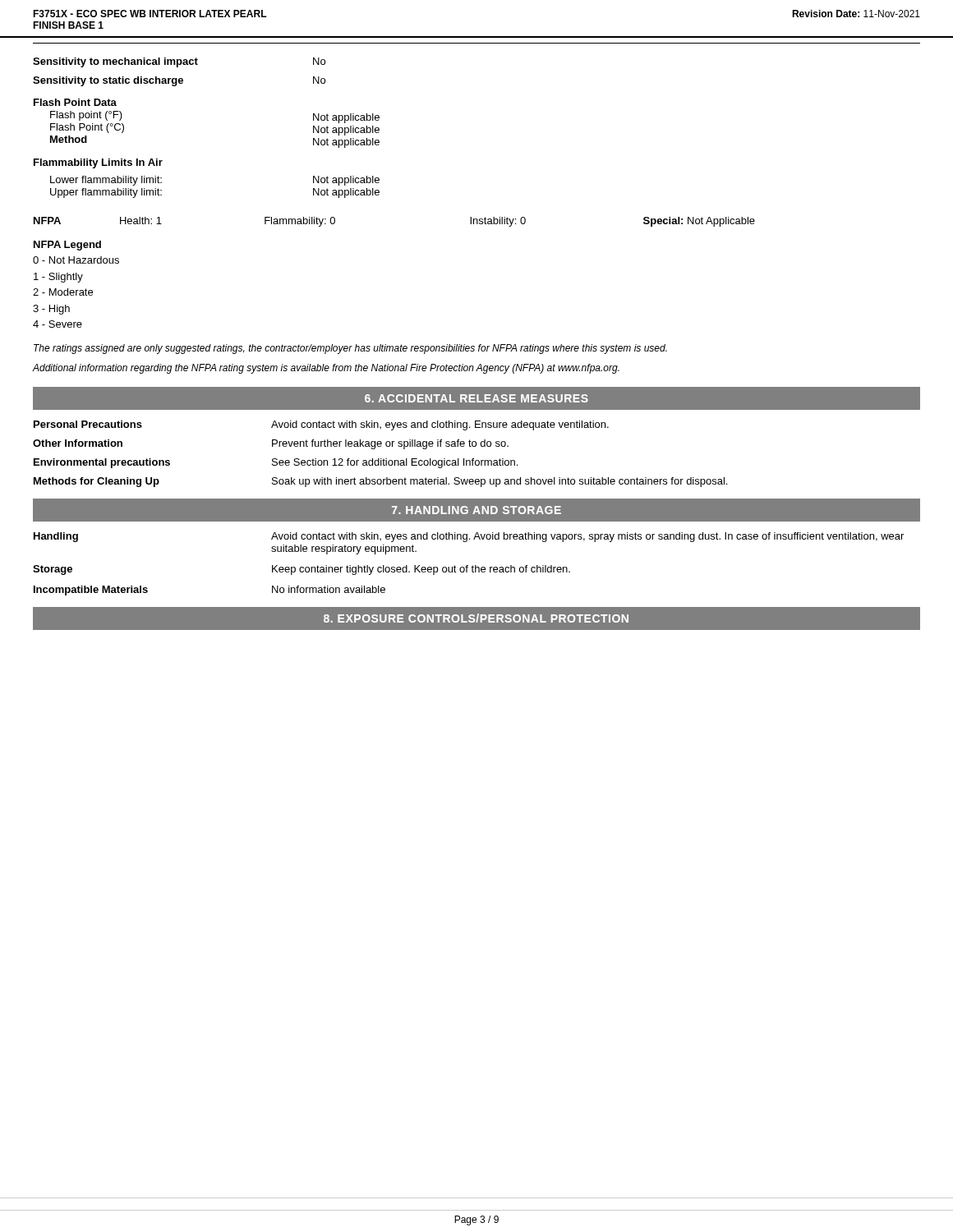Locate the text block that reads "Personal Precautions Avoid"
This screenshot has width=953, height=1232.
point(476,424)
